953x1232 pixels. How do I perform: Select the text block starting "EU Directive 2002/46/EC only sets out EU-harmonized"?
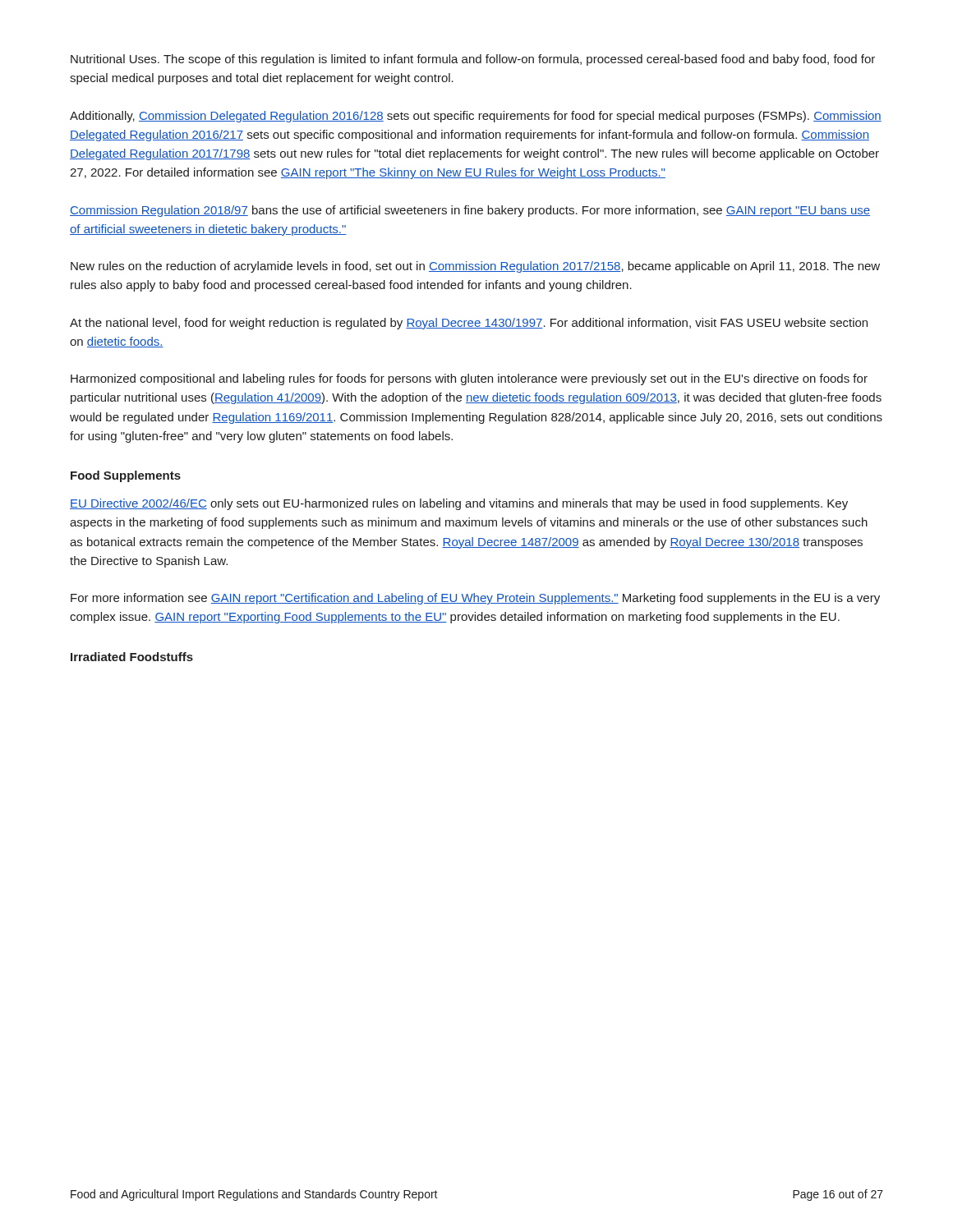coord(469,532)
